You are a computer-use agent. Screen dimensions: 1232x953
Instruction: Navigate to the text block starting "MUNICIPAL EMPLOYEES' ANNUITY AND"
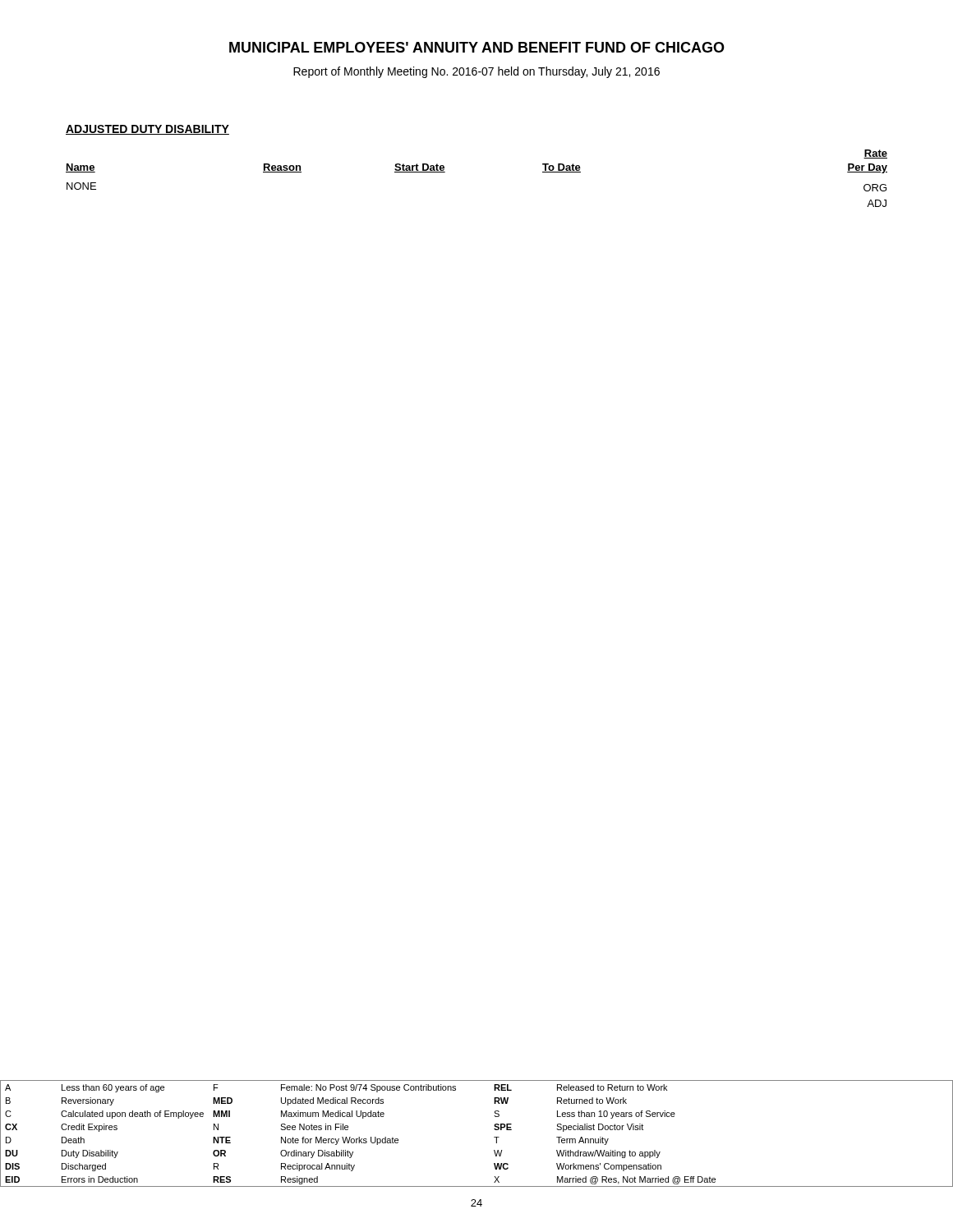click(x=476, y=48)
